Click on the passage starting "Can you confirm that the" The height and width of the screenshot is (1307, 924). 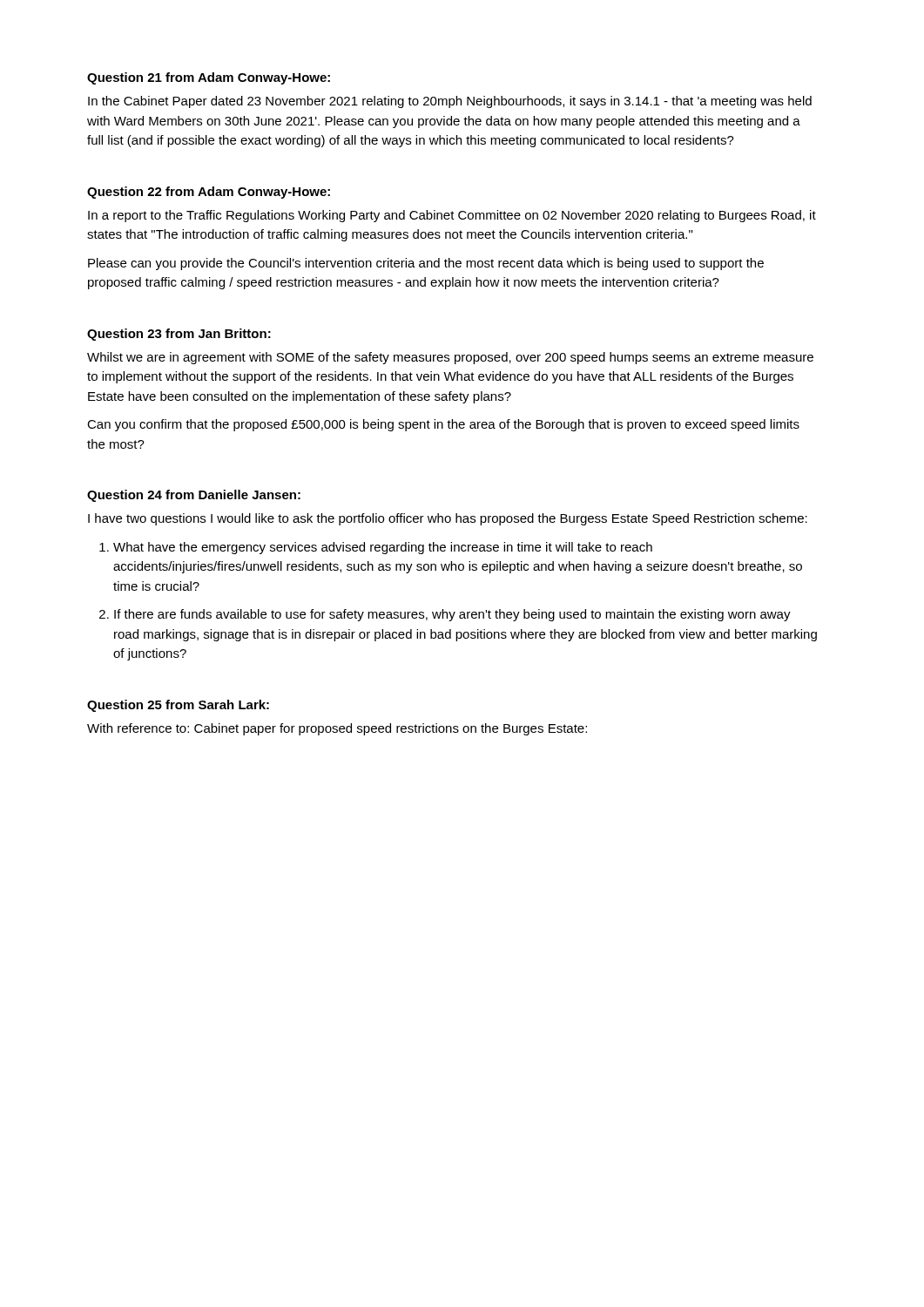443,434
